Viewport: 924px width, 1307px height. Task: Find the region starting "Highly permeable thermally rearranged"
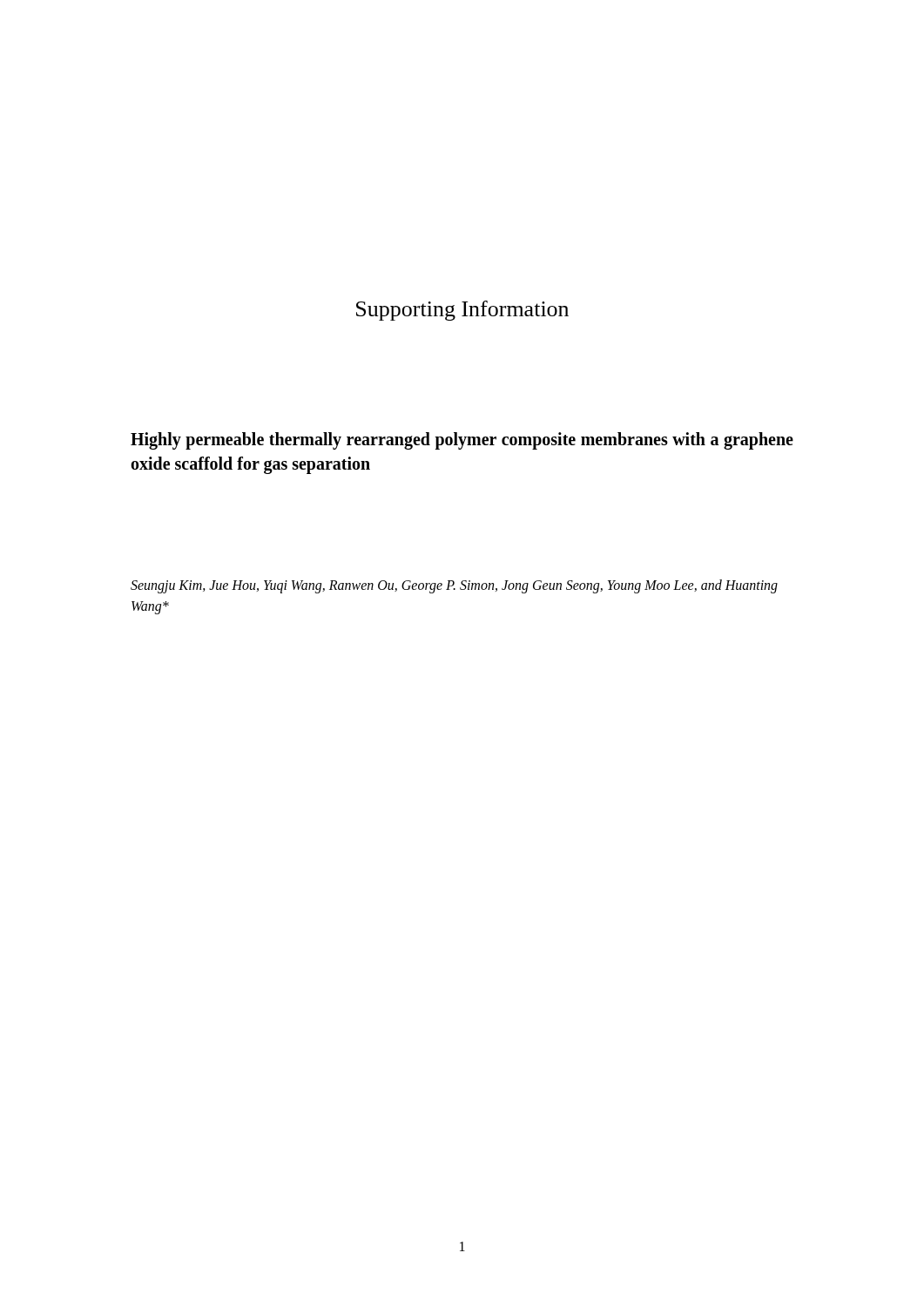click(462, 451)
